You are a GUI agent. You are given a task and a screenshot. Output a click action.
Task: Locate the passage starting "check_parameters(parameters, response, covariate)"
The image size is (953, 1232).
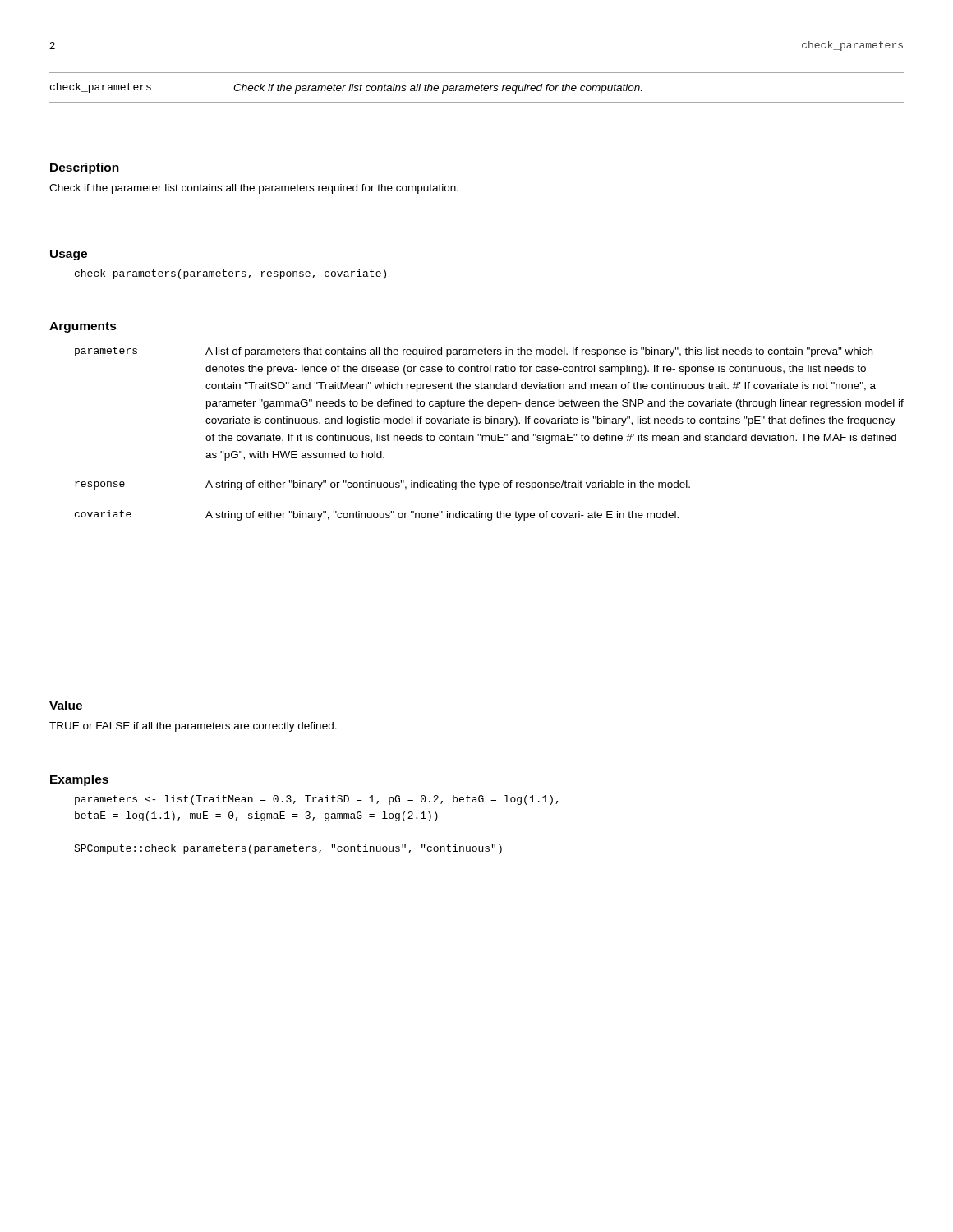[x=230, y=274]
